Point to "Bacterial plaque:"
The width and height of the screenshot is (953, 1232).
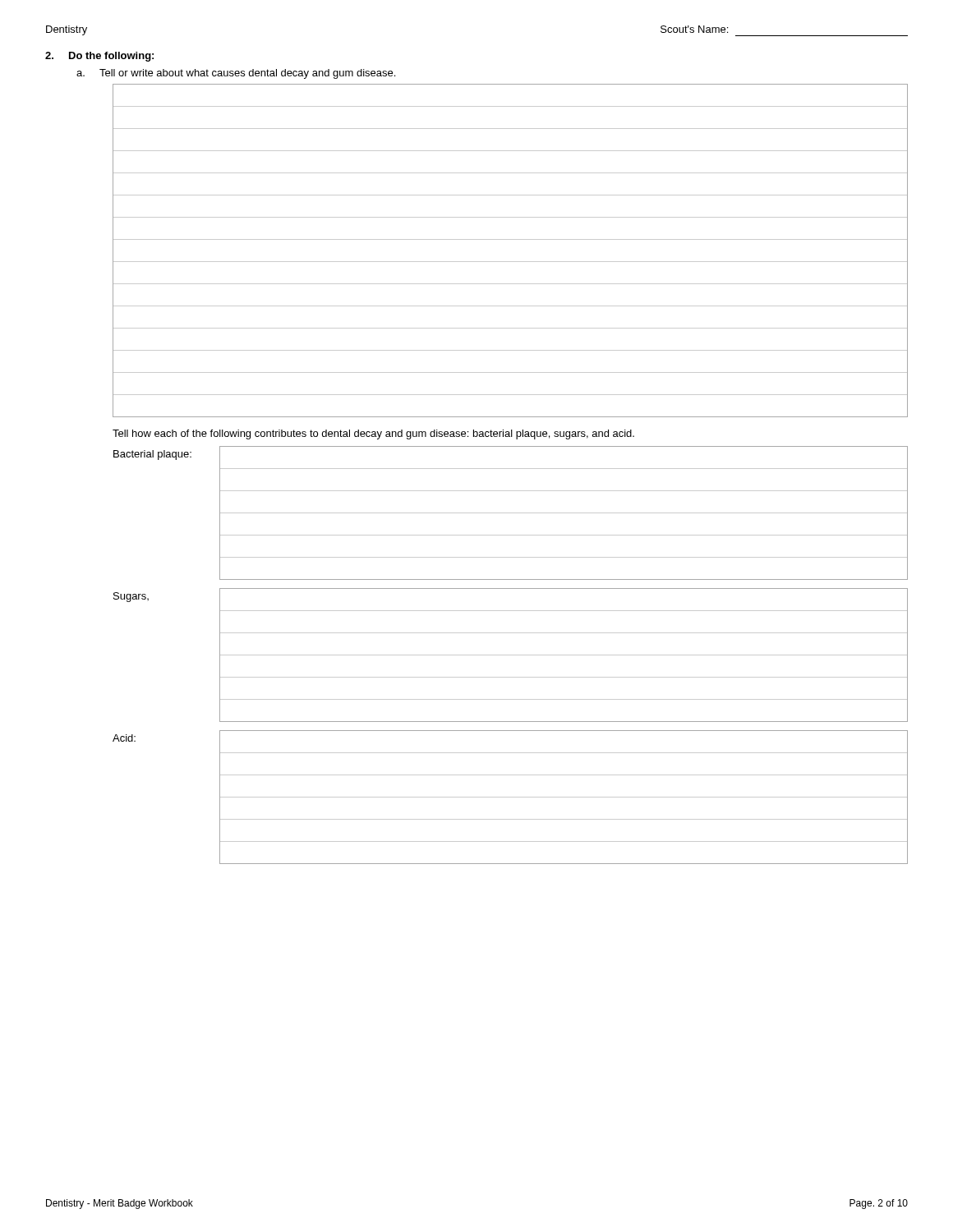pos(510,513)
